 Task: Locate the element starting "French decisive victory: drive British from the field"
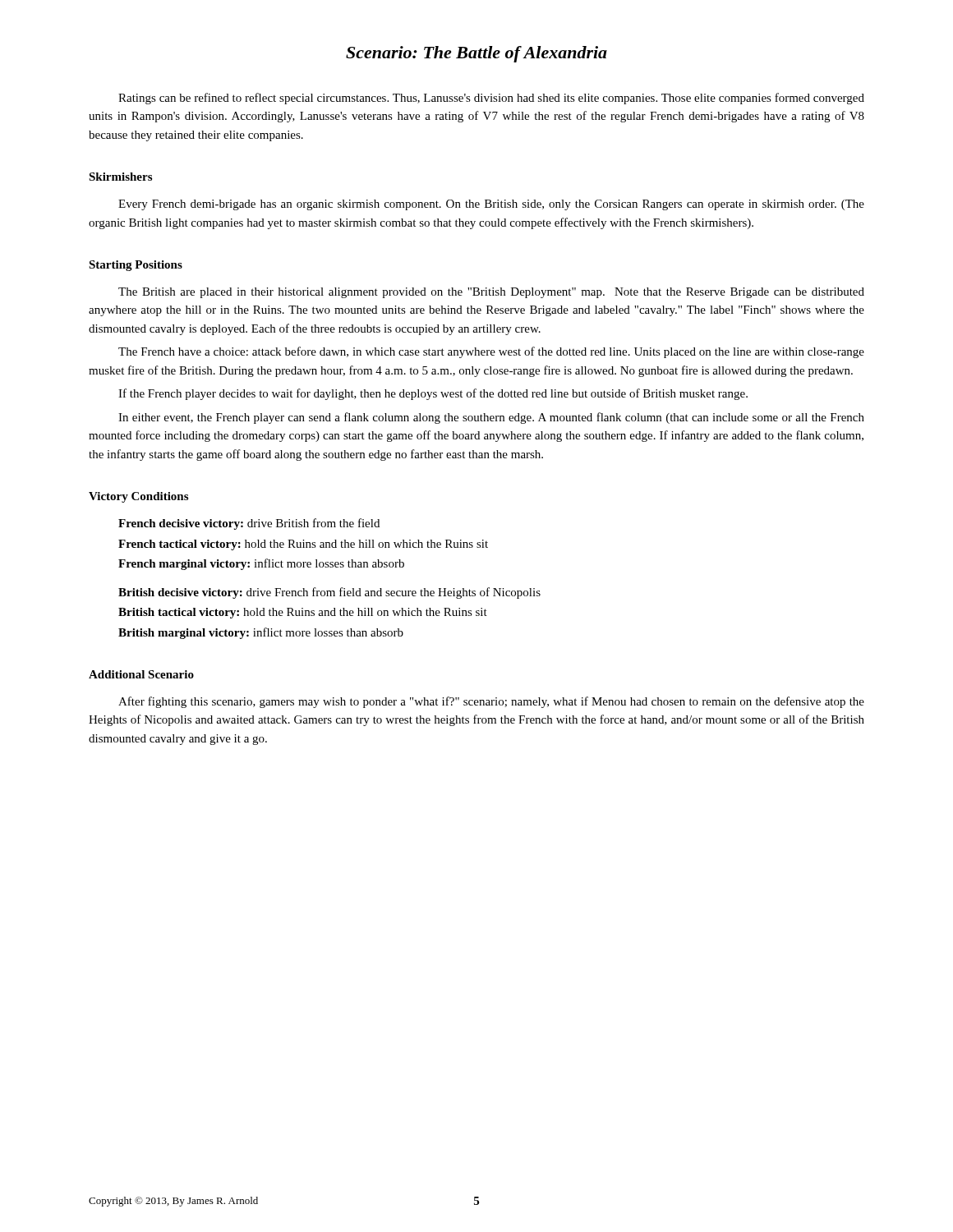249,523
